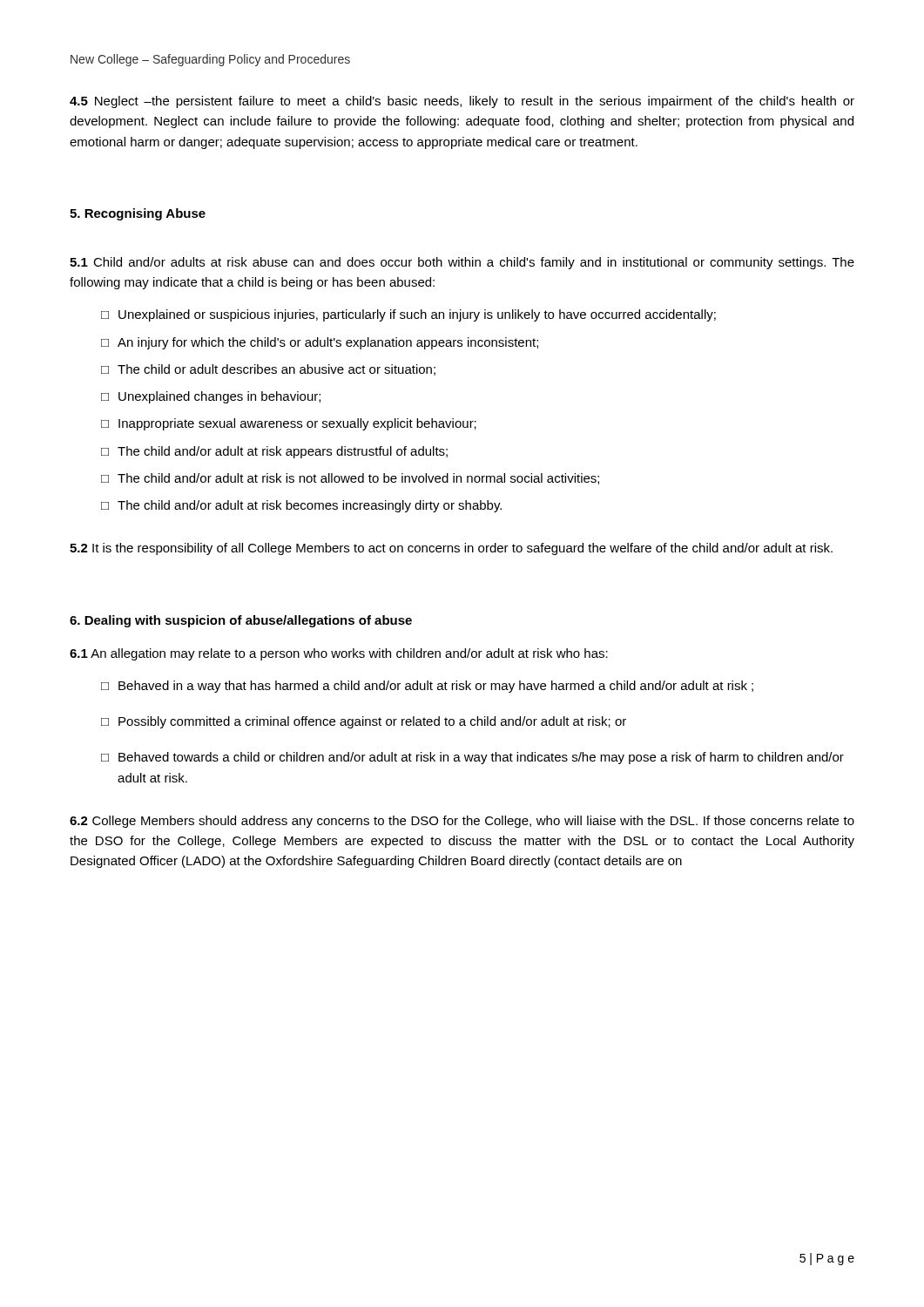Click on the list item containing "□ Possibly committed a criminal offence"
The image size is (924, 1307).
[364, 721]
